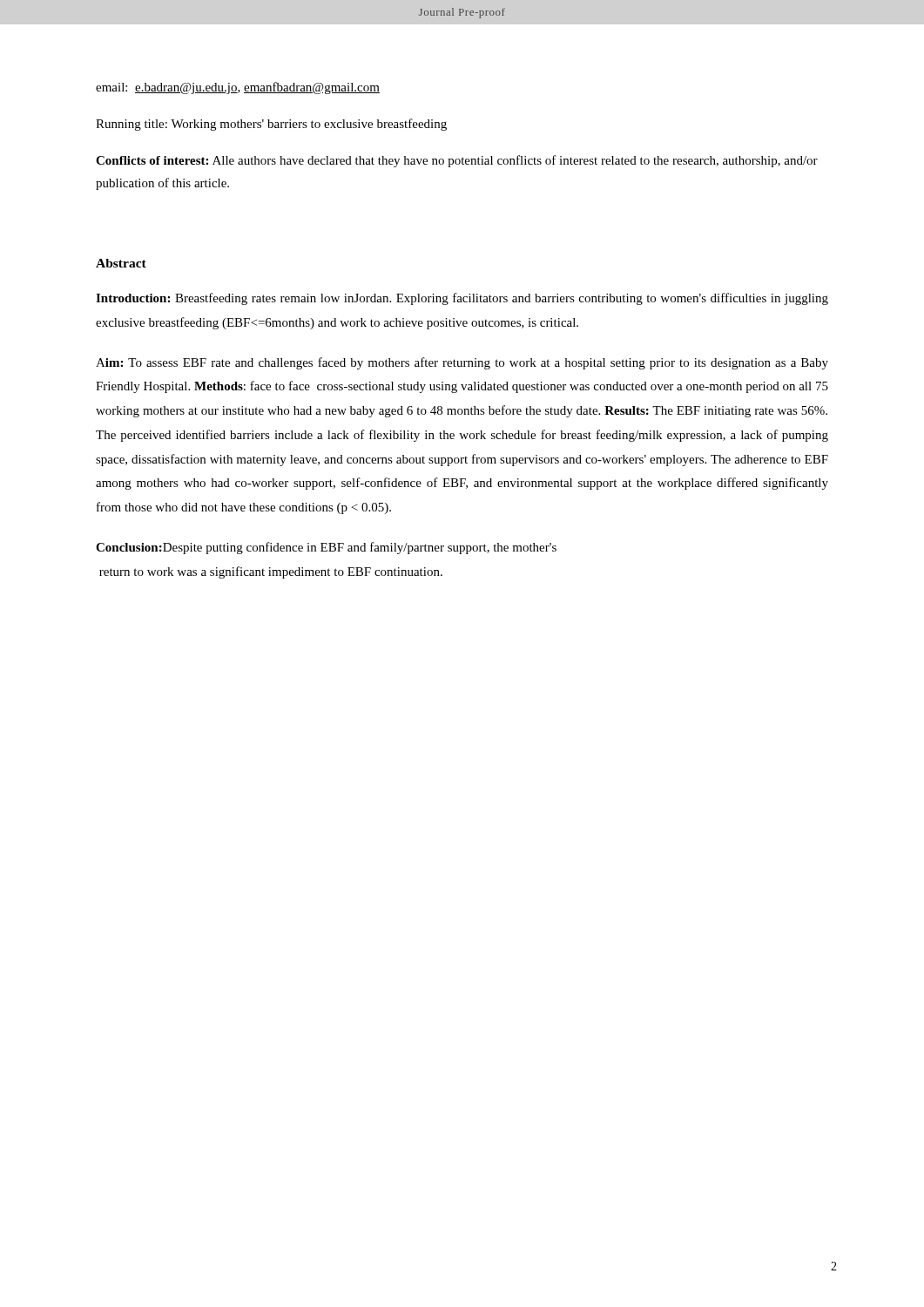The height and width of the screenshot is (1307, 924).
Task: Click the passage that begins "Running title: Working"
Action: click(271, 124)
